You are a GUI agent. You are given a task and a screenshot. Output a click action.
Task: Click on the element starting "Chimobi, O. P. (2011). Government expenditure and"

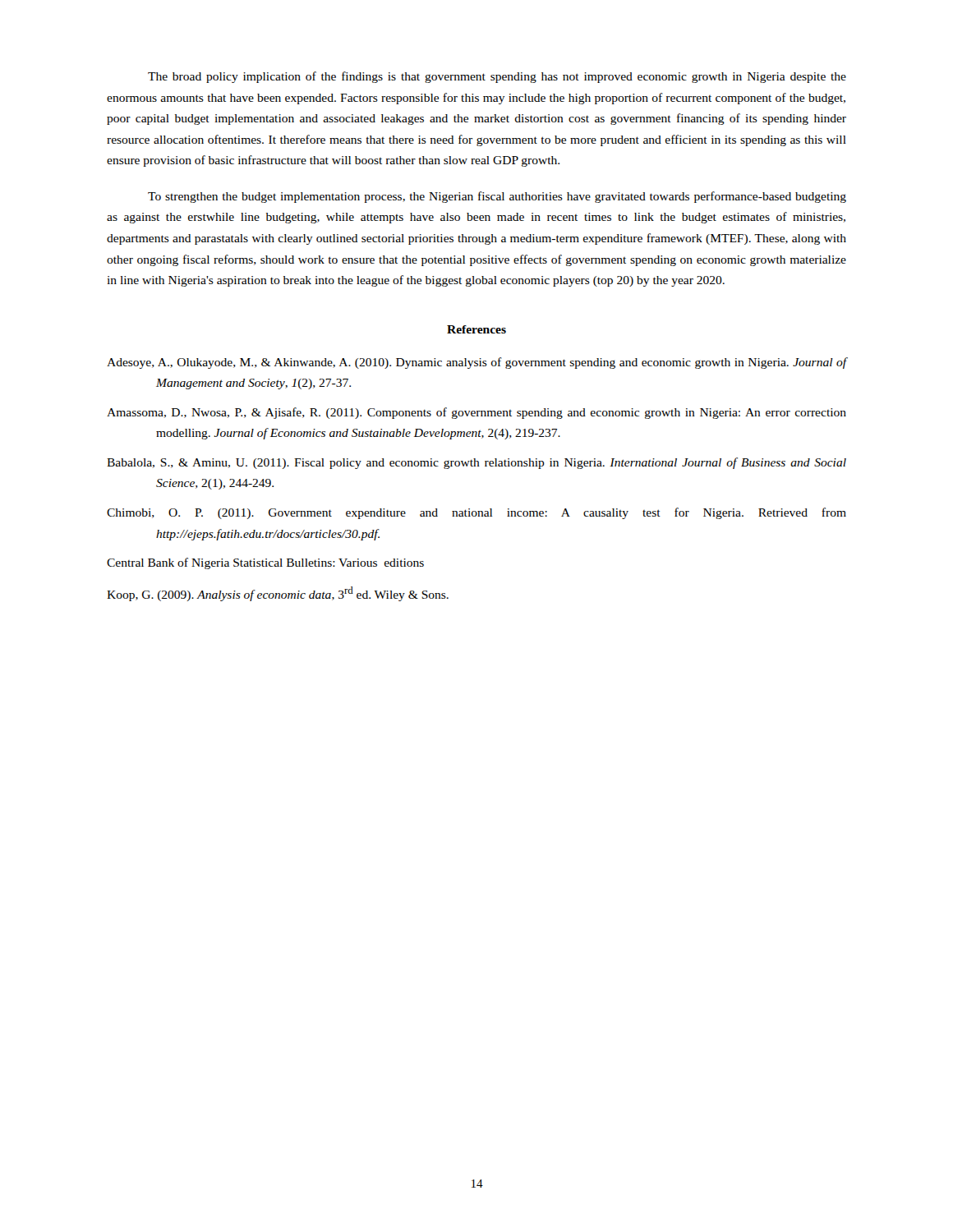coord(476,523)
